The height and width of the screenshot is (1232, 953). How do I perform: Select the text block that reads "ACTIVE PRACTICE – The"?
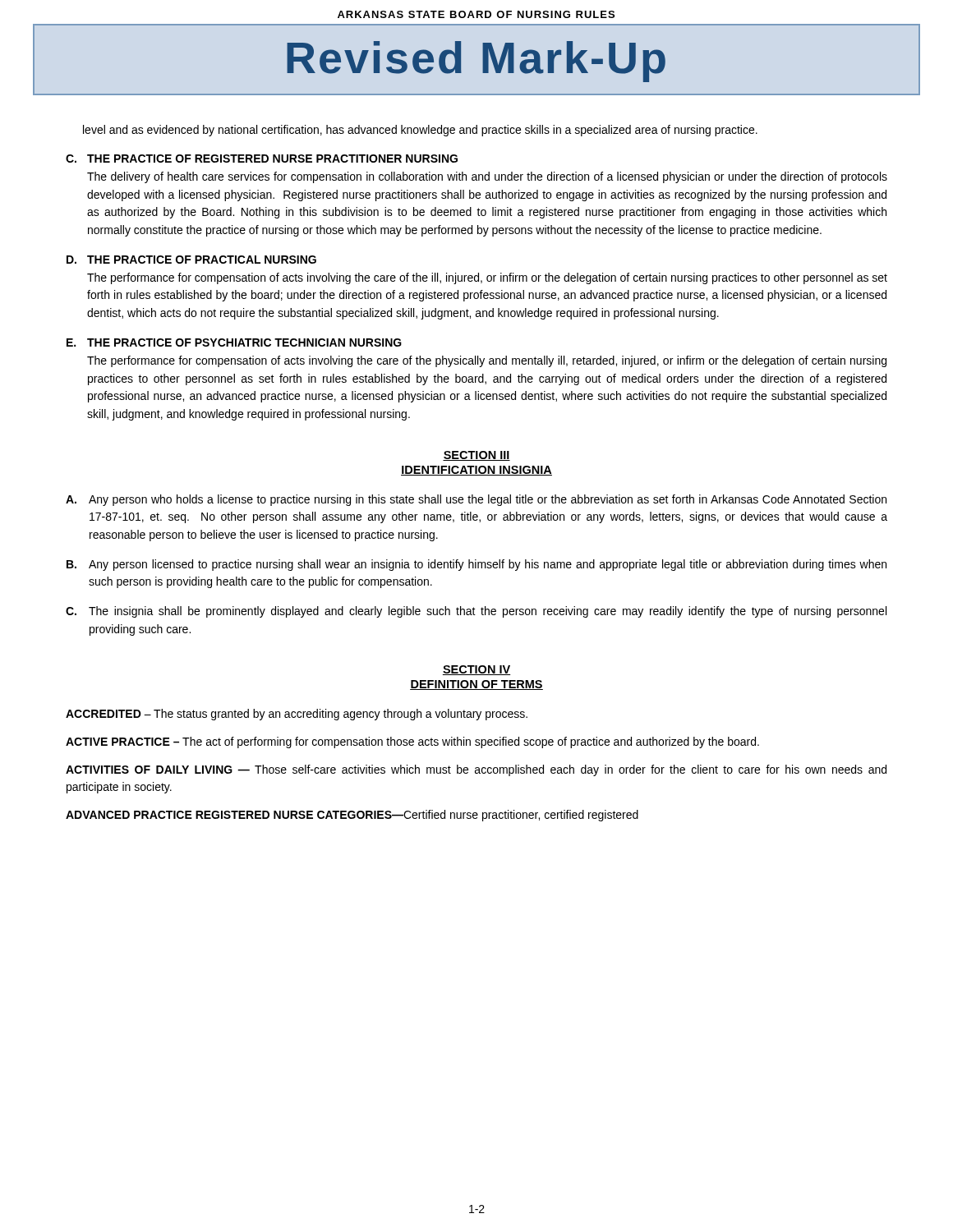coord(413,742)
